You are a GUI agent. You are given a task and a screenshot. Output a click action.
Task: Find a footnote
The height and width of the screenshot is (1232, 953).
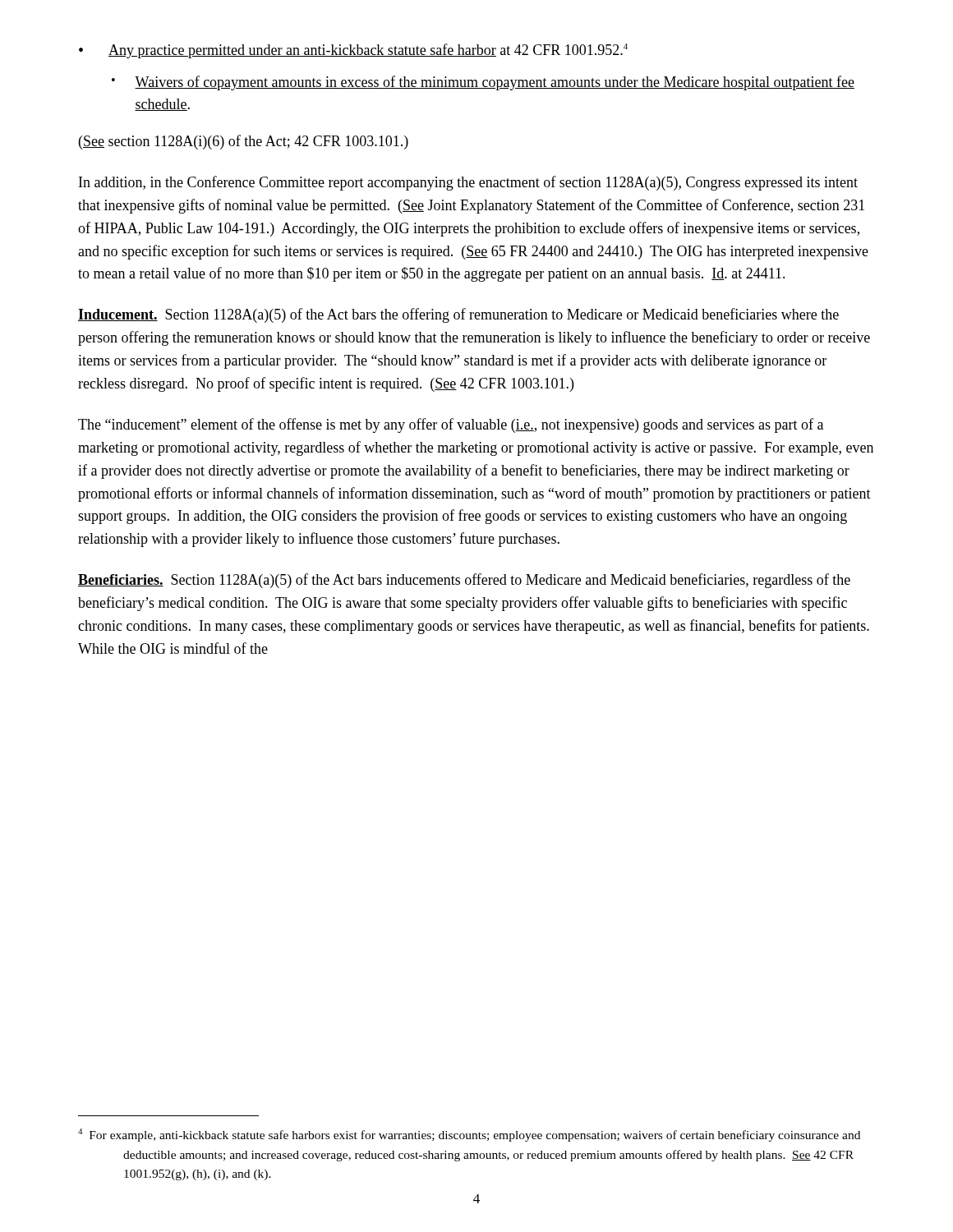[469, 1153]
